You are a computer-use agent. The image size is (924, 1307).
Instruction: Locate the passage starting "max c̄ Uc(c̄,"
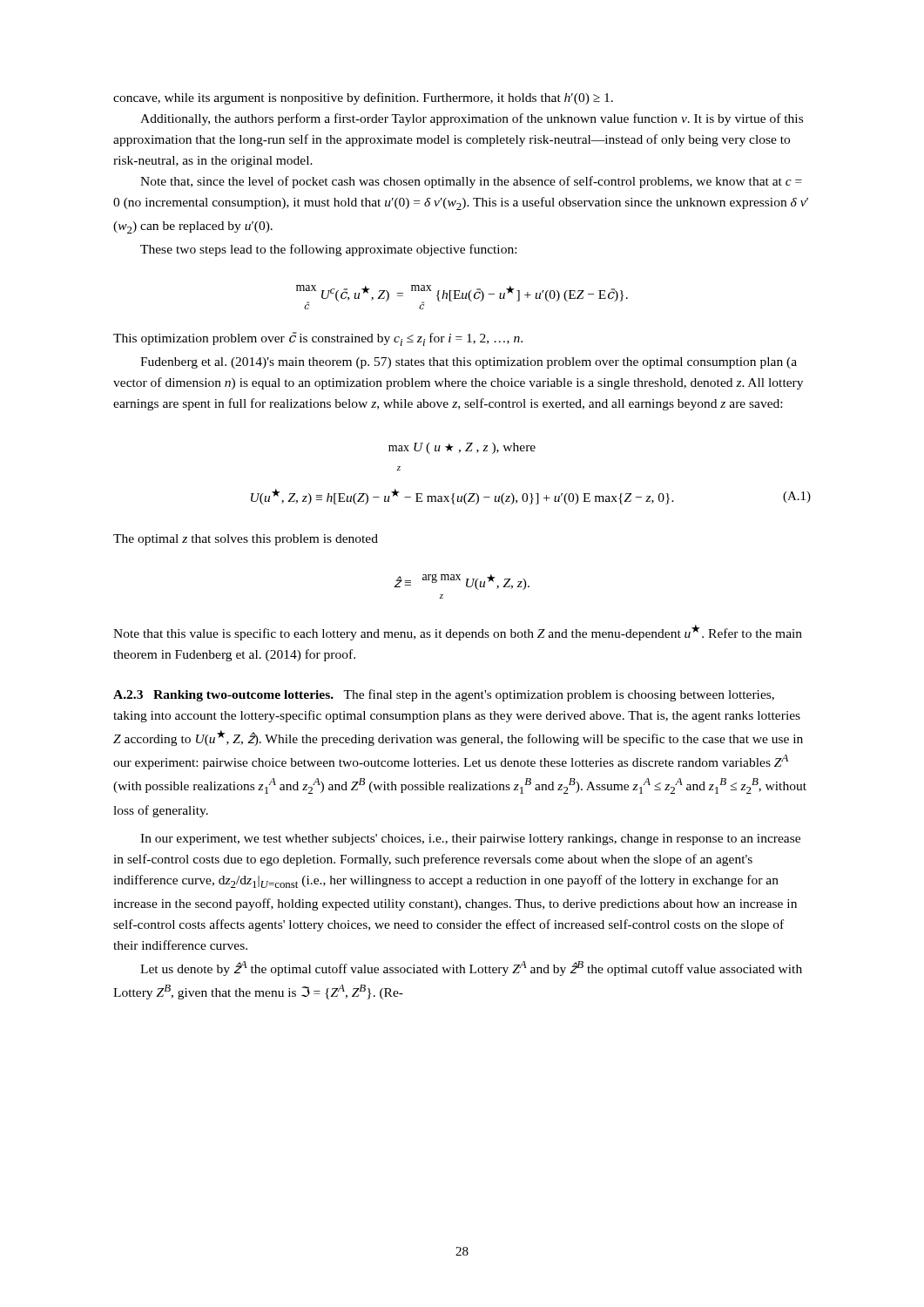click(462, 296)
